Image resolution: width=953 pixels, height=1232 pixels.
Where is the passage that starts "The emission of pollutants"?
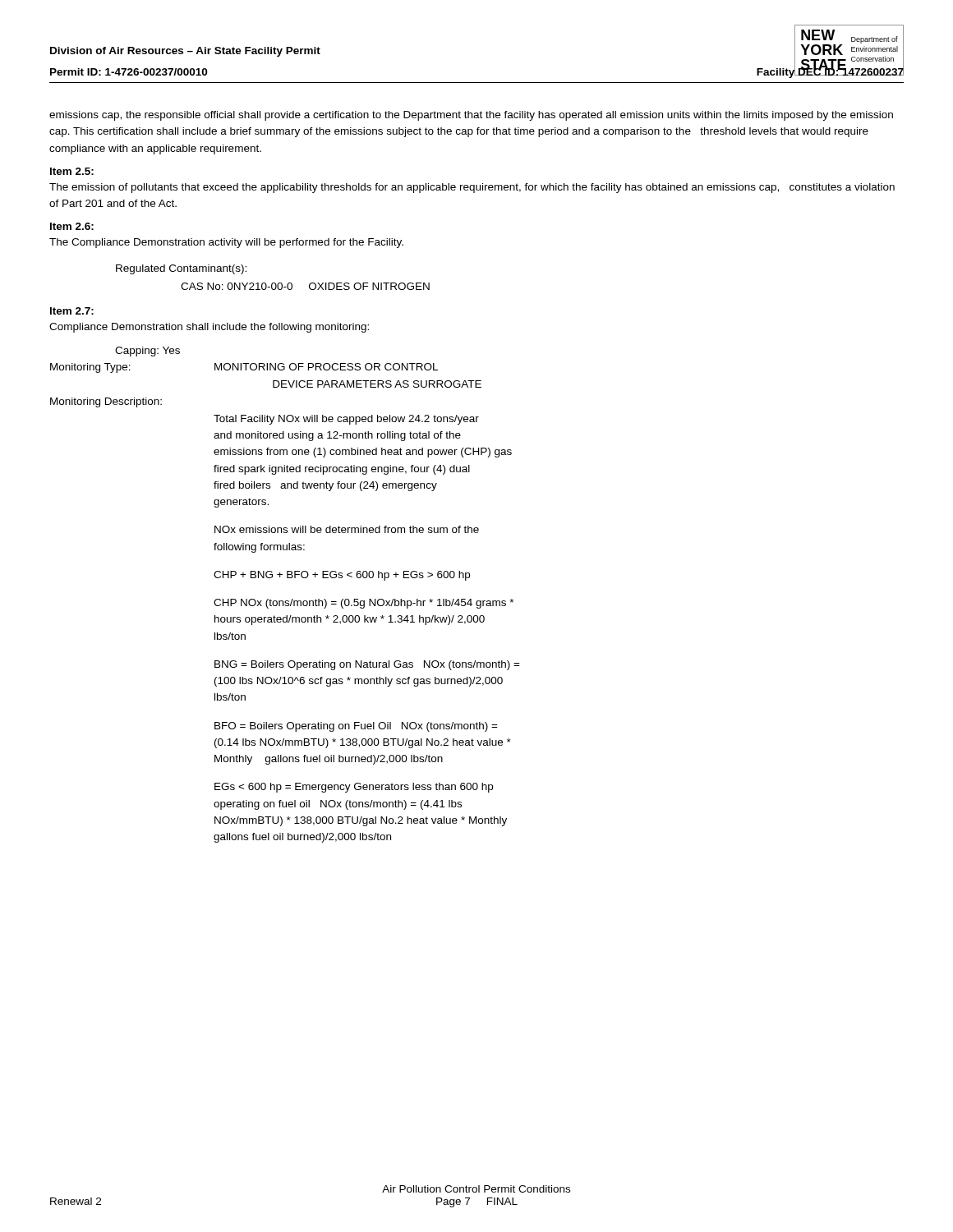476,196
